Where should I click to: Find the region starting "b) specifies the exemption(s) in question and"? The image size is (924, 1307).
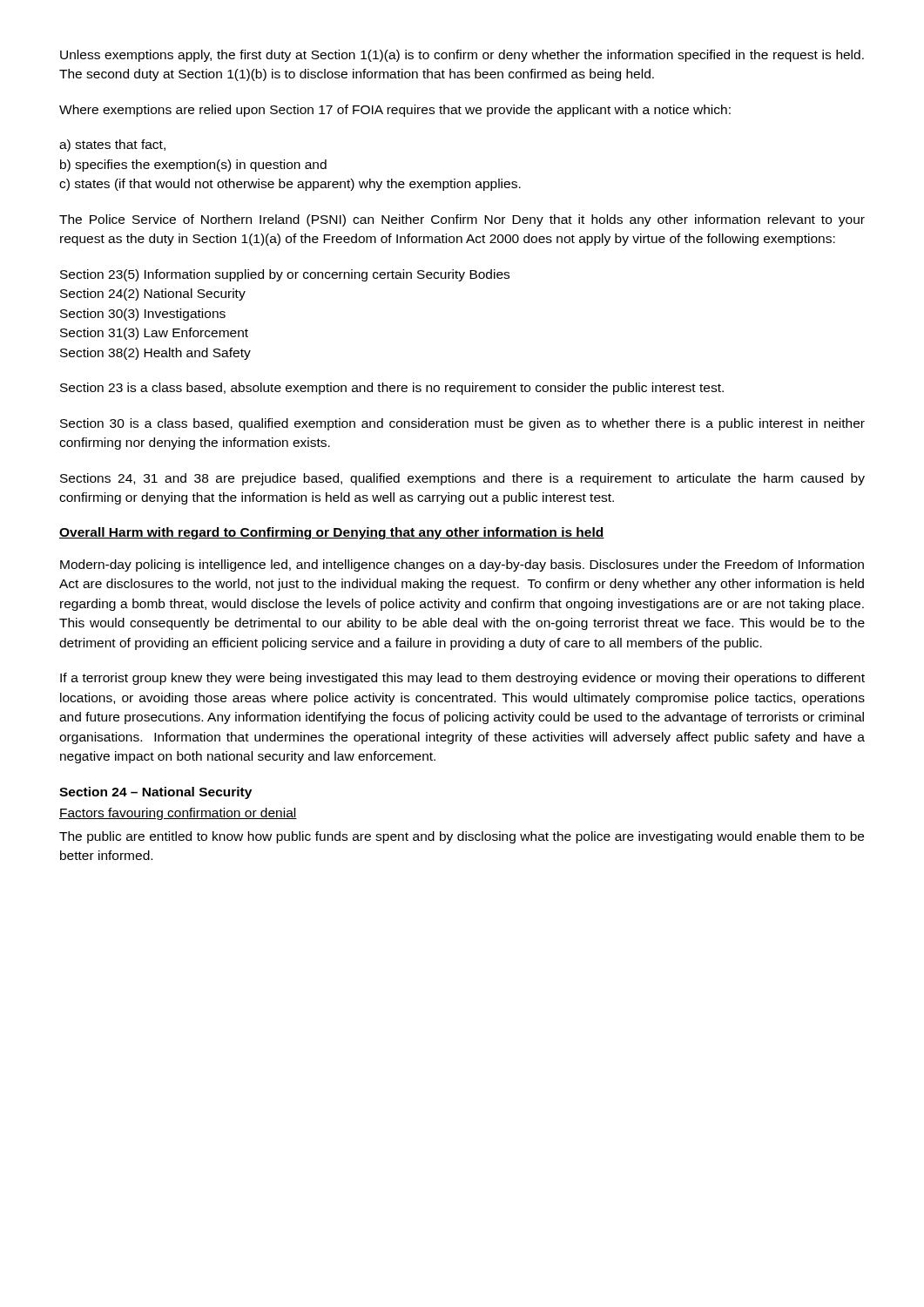(x=193, y=164)
